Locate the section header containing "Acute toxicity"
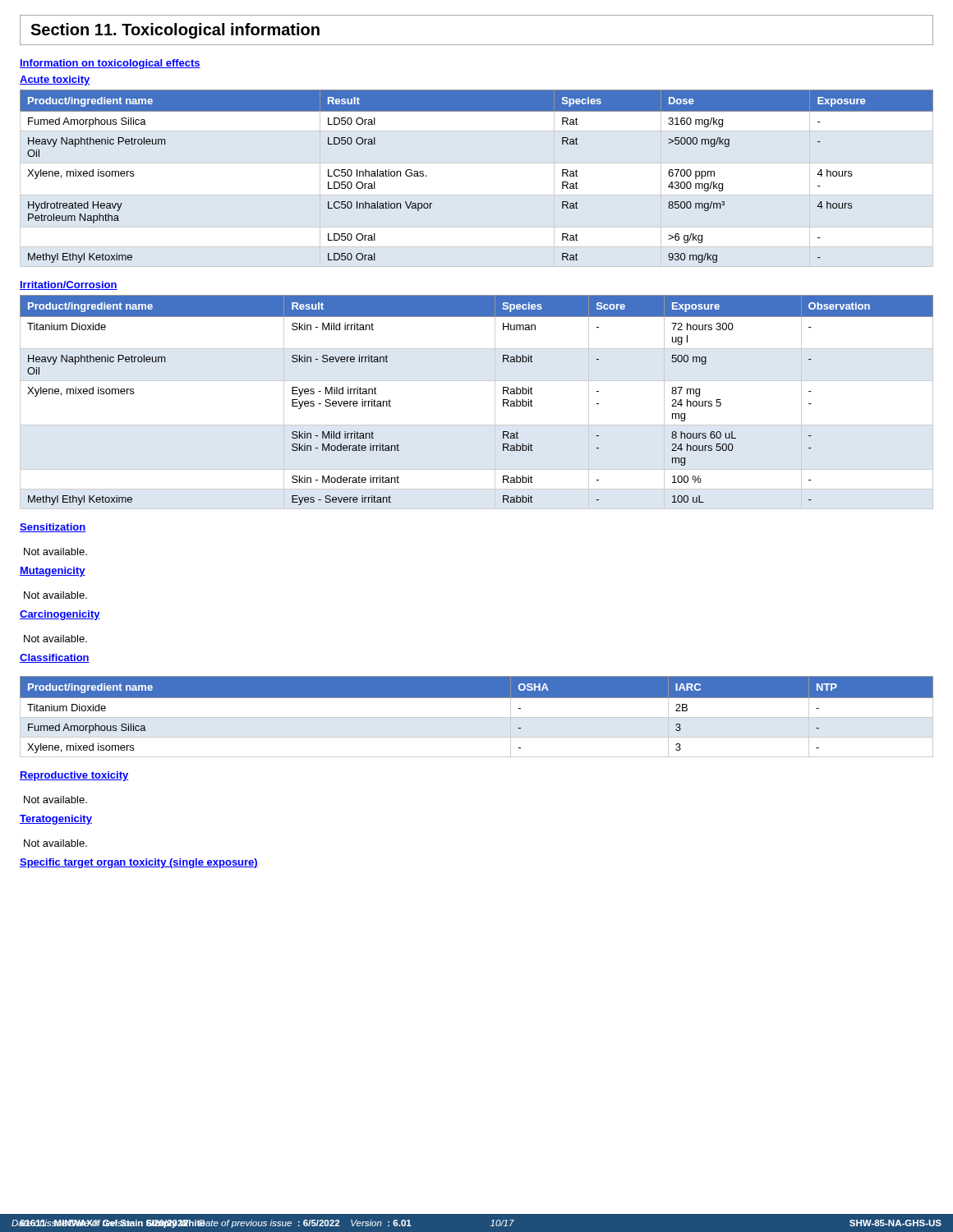The height and width of the screenshot is (1232, 953). tap(55, 79)
